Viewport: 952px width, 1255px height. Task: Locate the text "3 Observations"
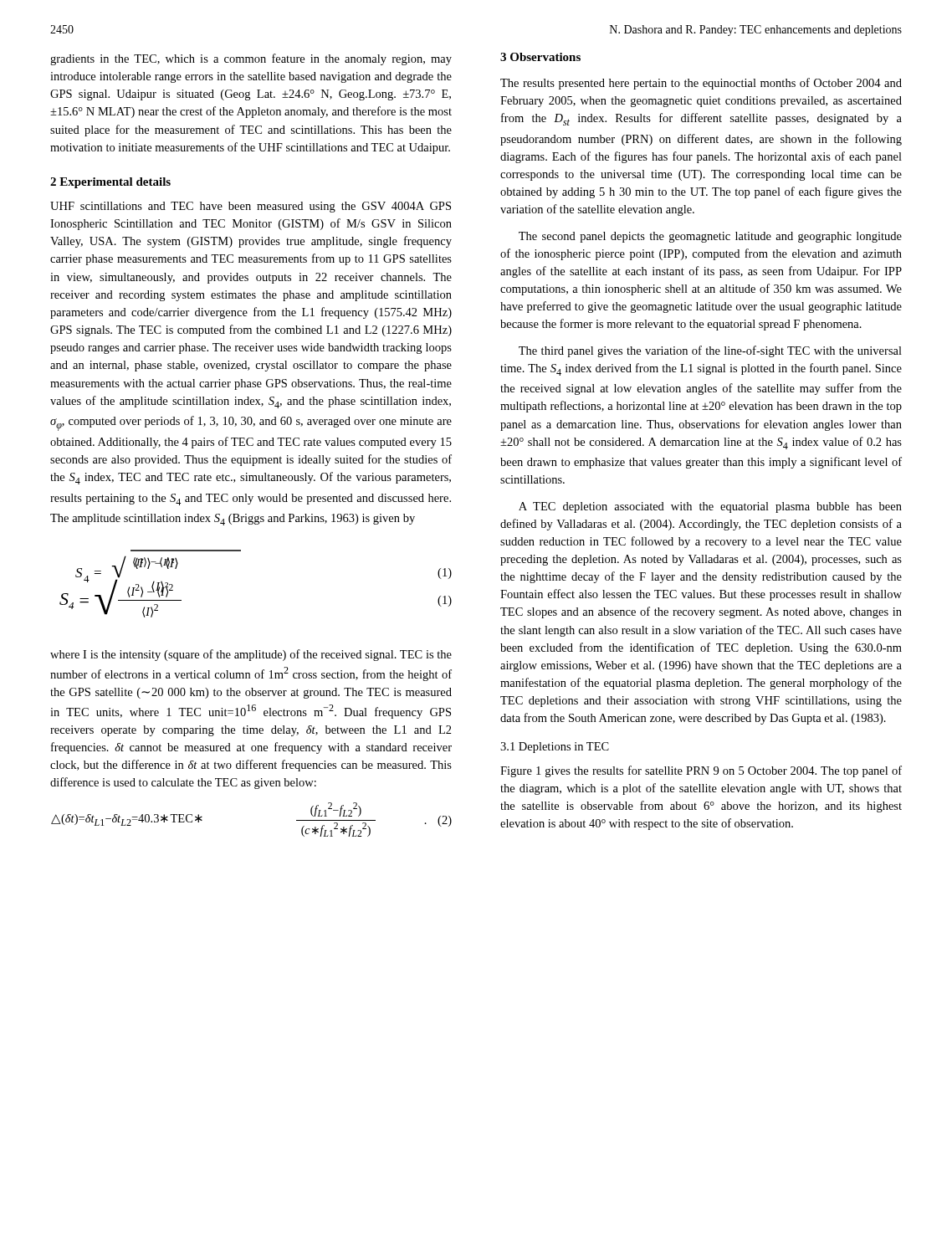coord(541,57)
